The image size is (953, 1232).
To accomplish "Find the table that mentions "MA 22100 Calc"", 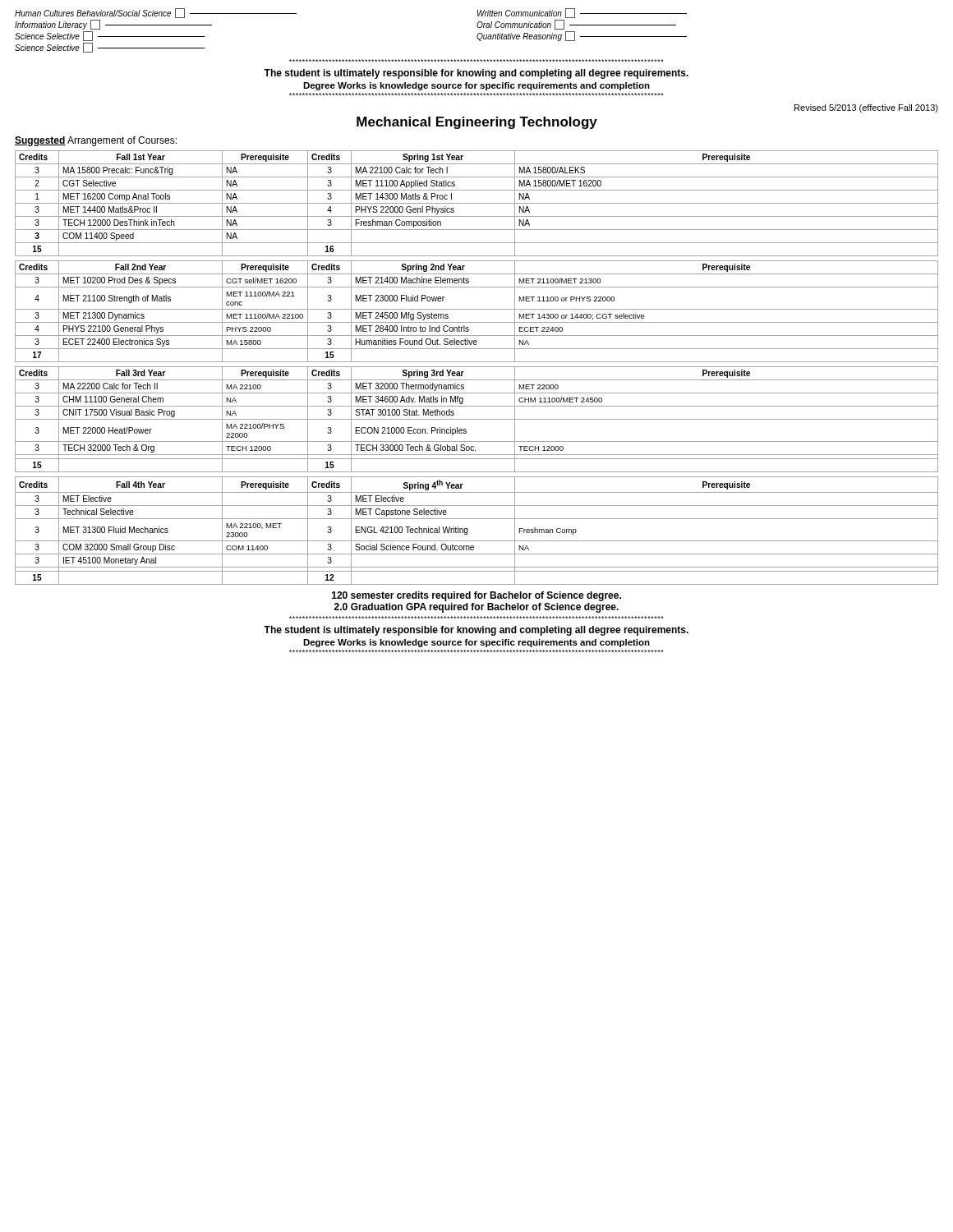I will pos(476,203).
